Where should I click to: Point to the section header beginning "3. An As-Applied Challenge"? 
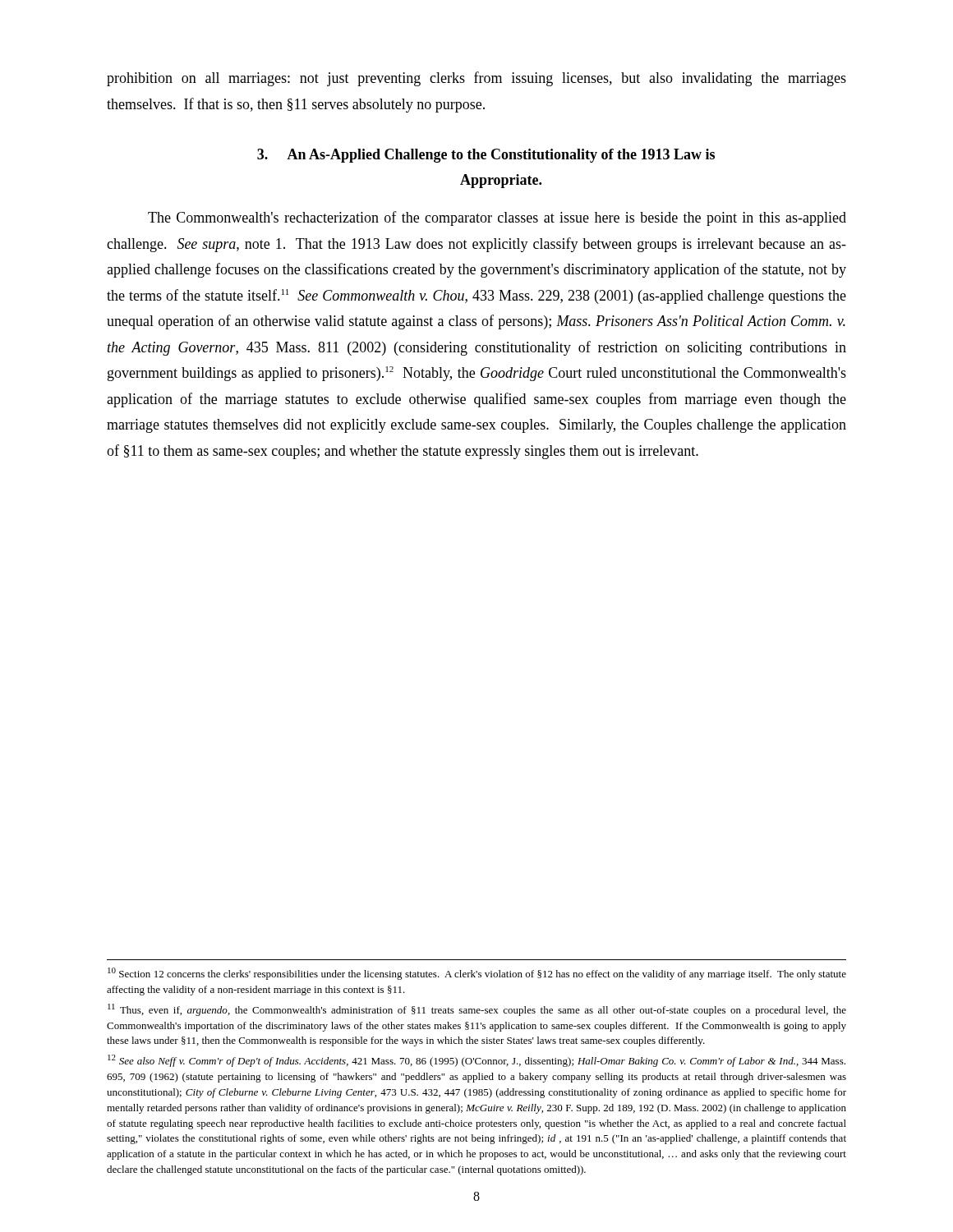click(x=476, y=167)
